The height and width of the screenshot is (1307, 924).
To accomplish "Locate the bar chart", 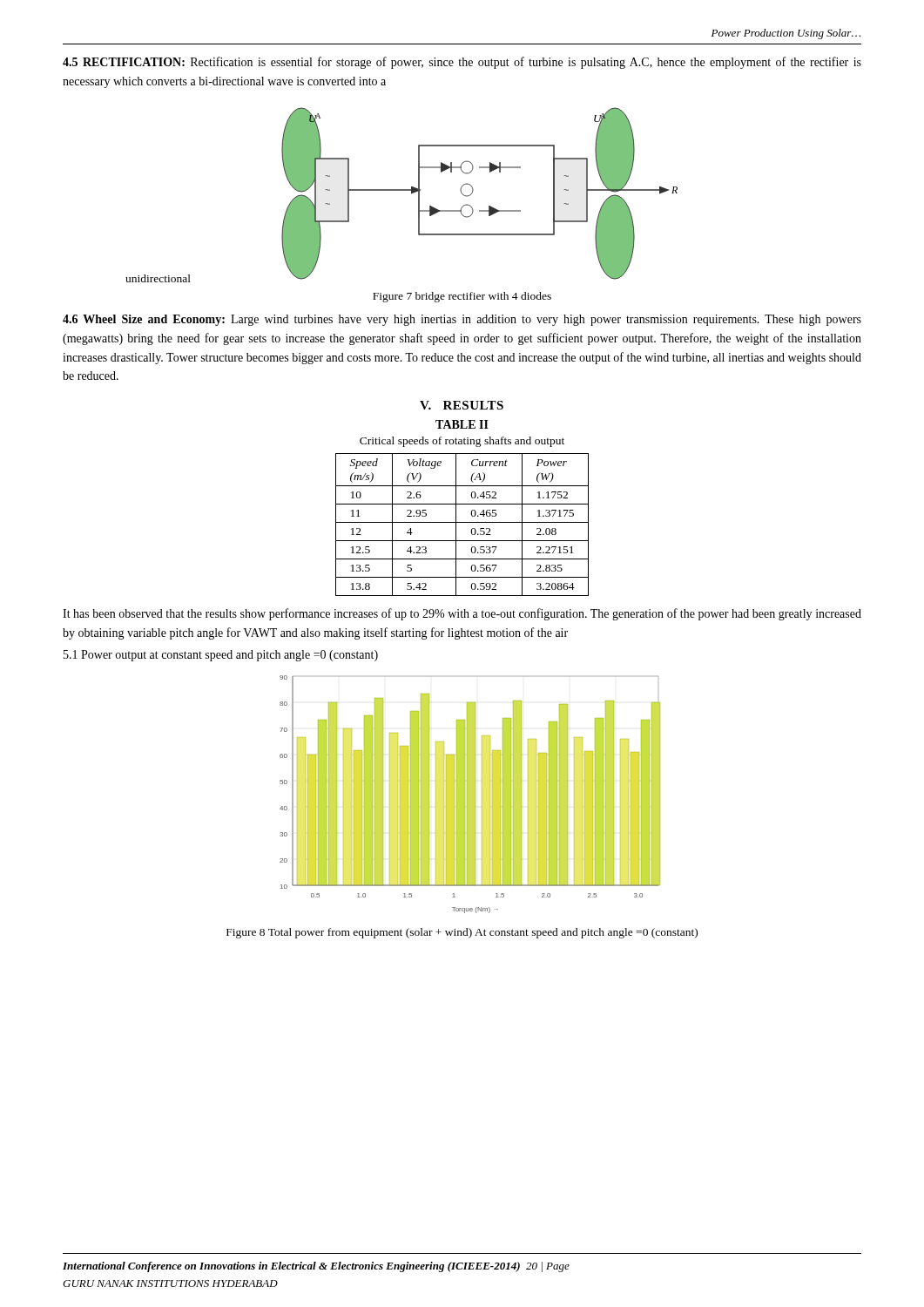I will [x=462, y=793].
